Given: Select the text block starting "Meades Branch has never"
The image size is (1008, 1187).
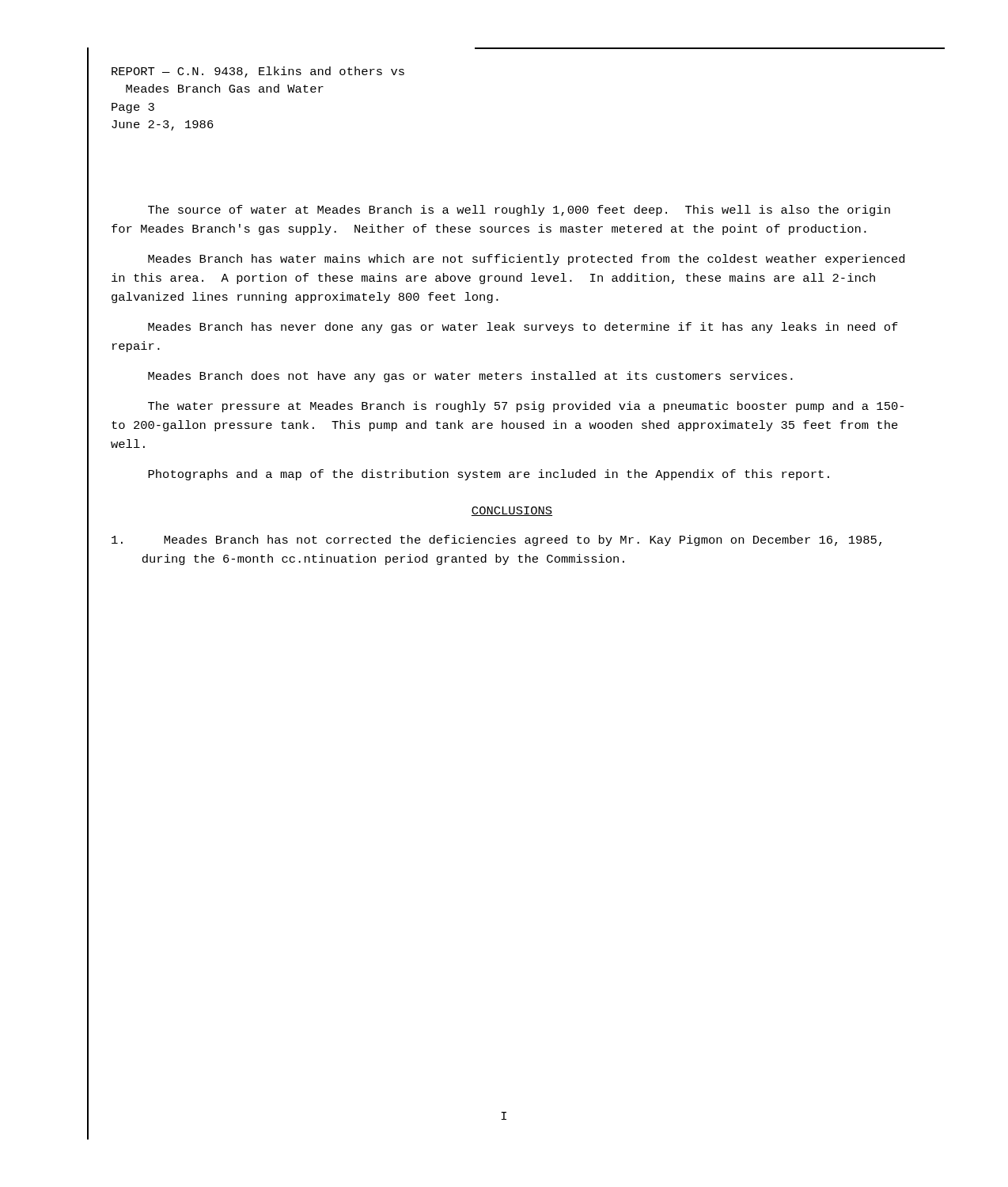Looking at the screenshot, I should point(505,337).
